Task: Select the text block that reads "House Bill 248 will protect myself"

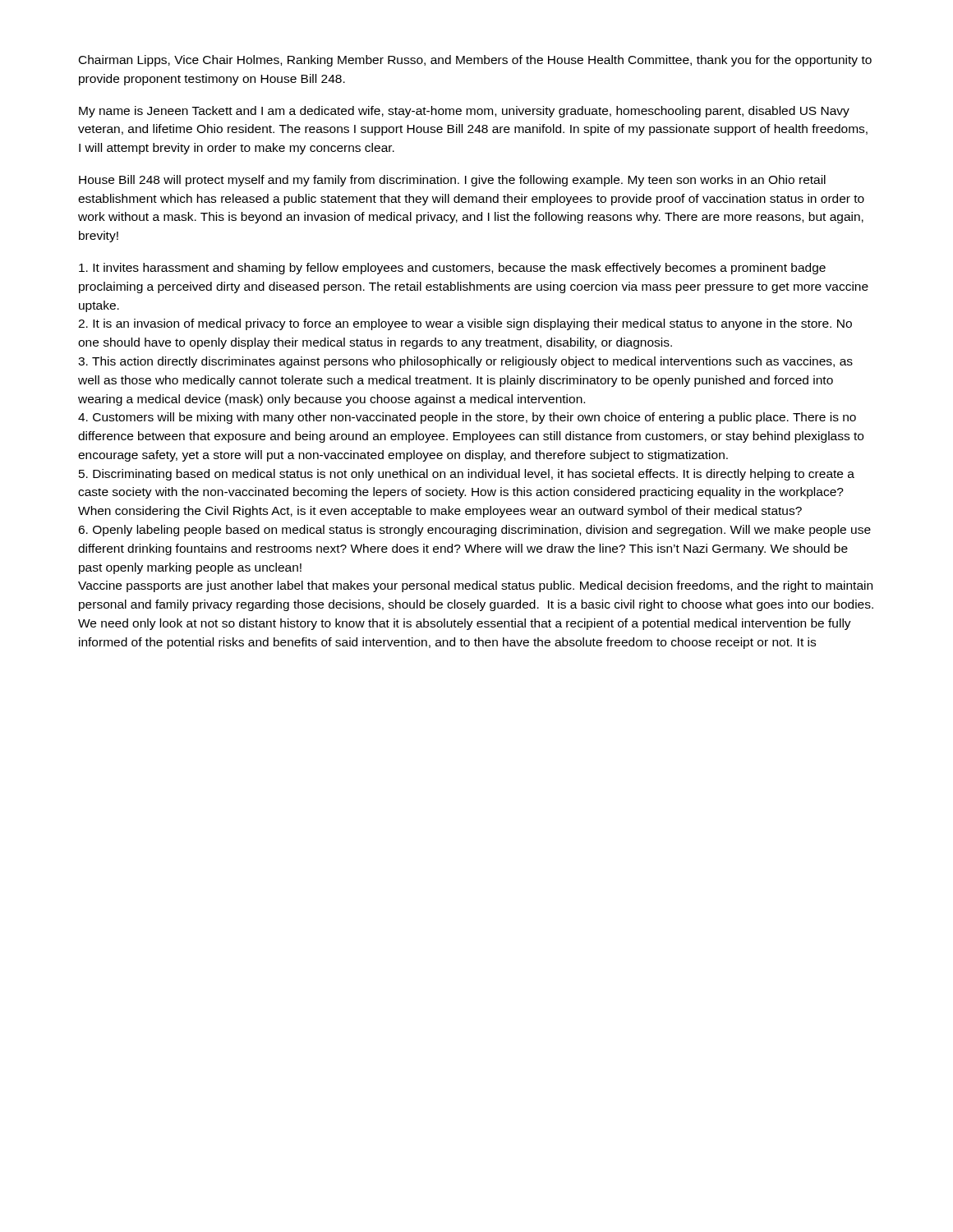Action: (471, 207)
